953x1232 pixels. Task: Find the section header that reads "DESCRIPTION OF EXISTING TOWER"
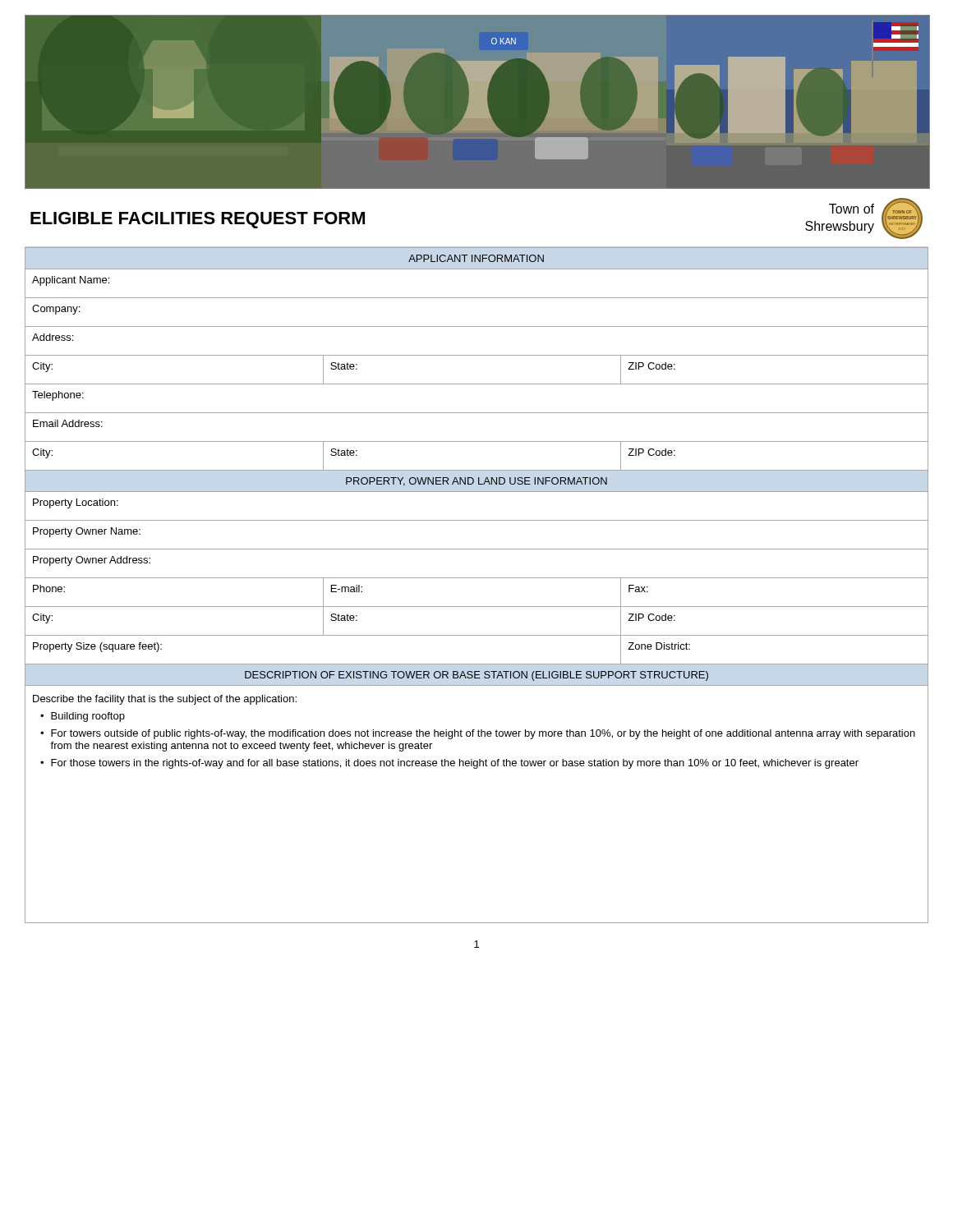476,675
